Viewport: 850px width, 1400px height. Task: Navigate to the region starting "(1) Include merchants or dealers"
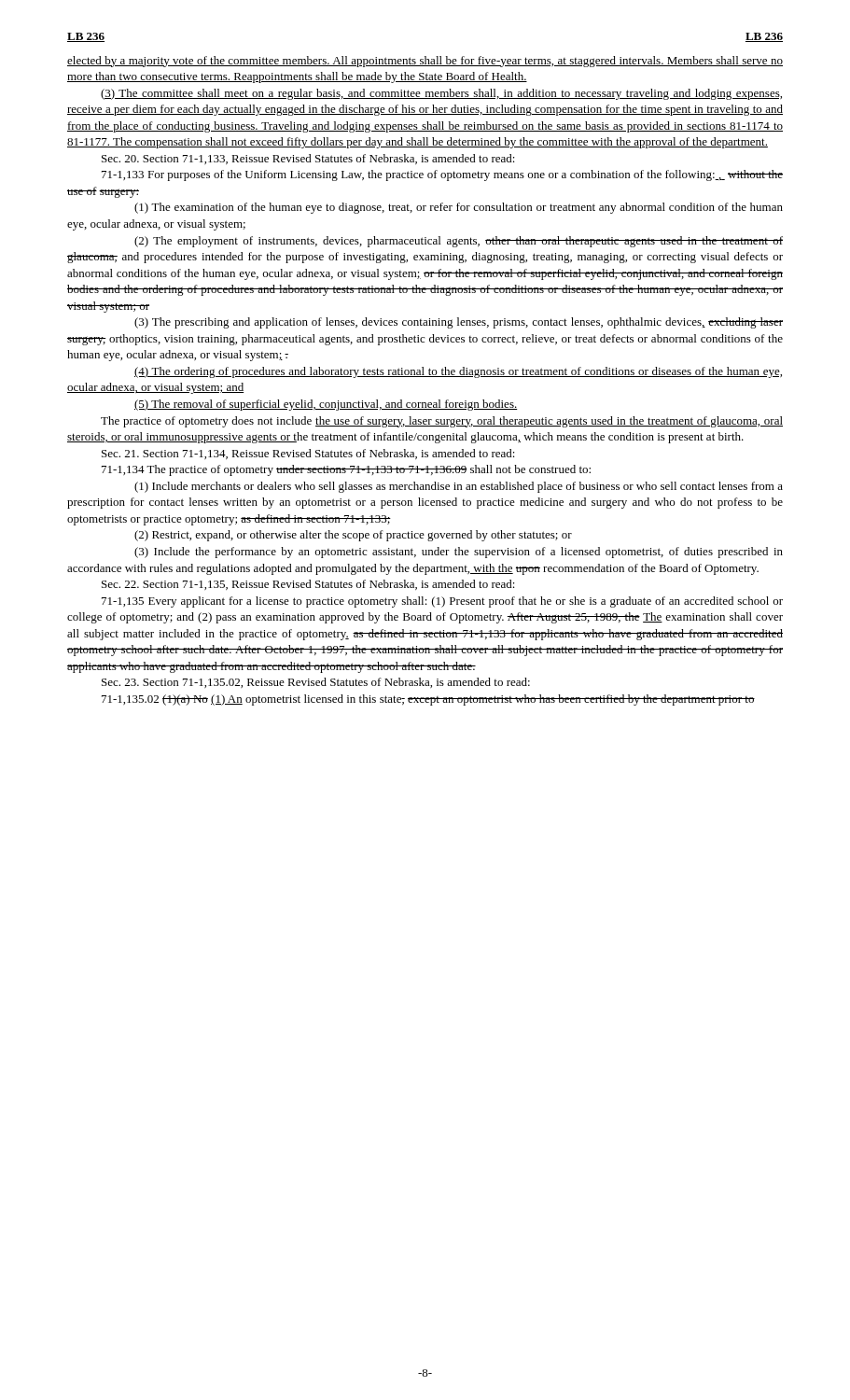click(425, 502)
